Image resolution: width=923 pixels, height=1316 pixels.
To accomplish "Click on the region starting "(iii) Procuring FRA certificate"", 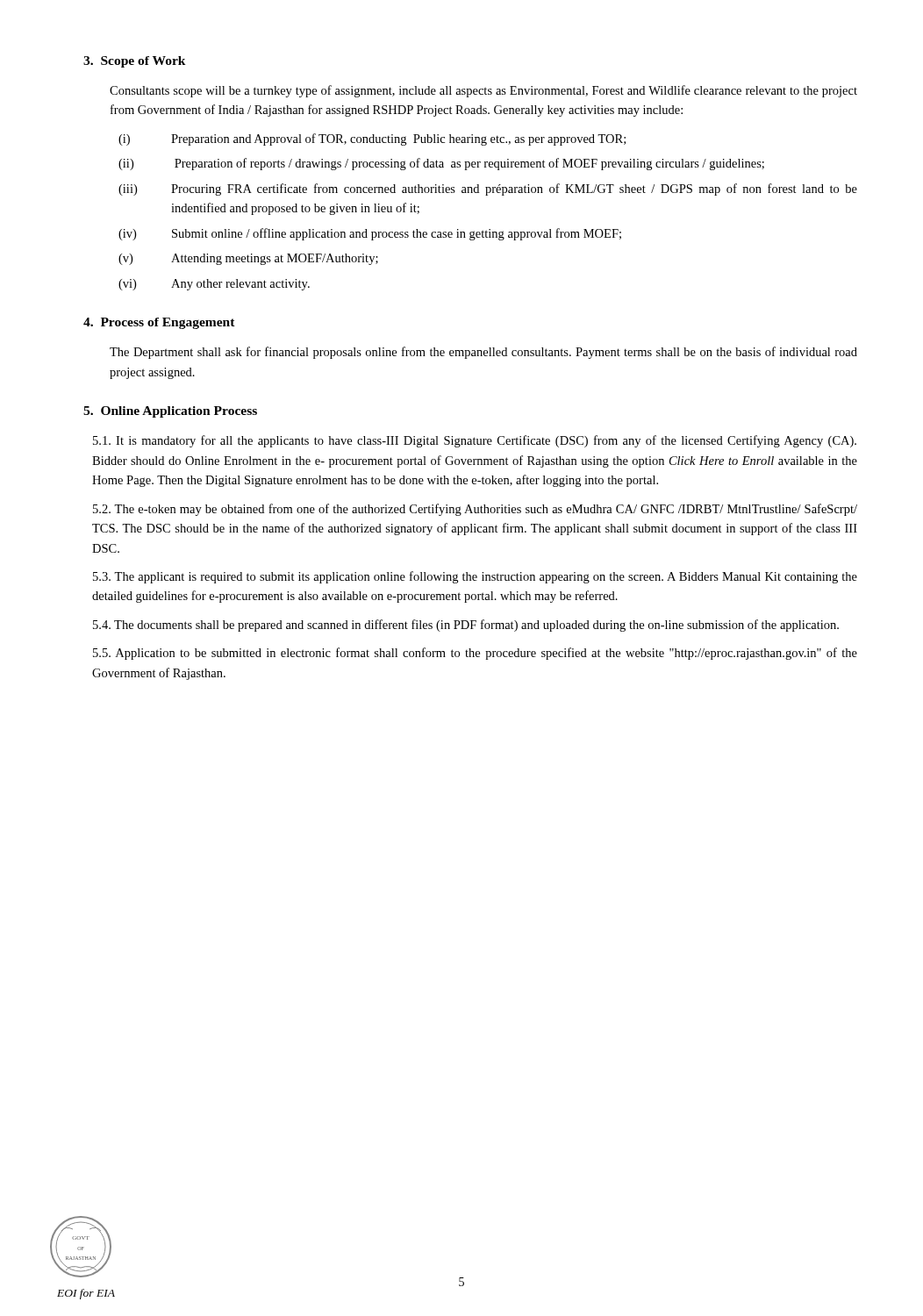I will click(483, 199).
